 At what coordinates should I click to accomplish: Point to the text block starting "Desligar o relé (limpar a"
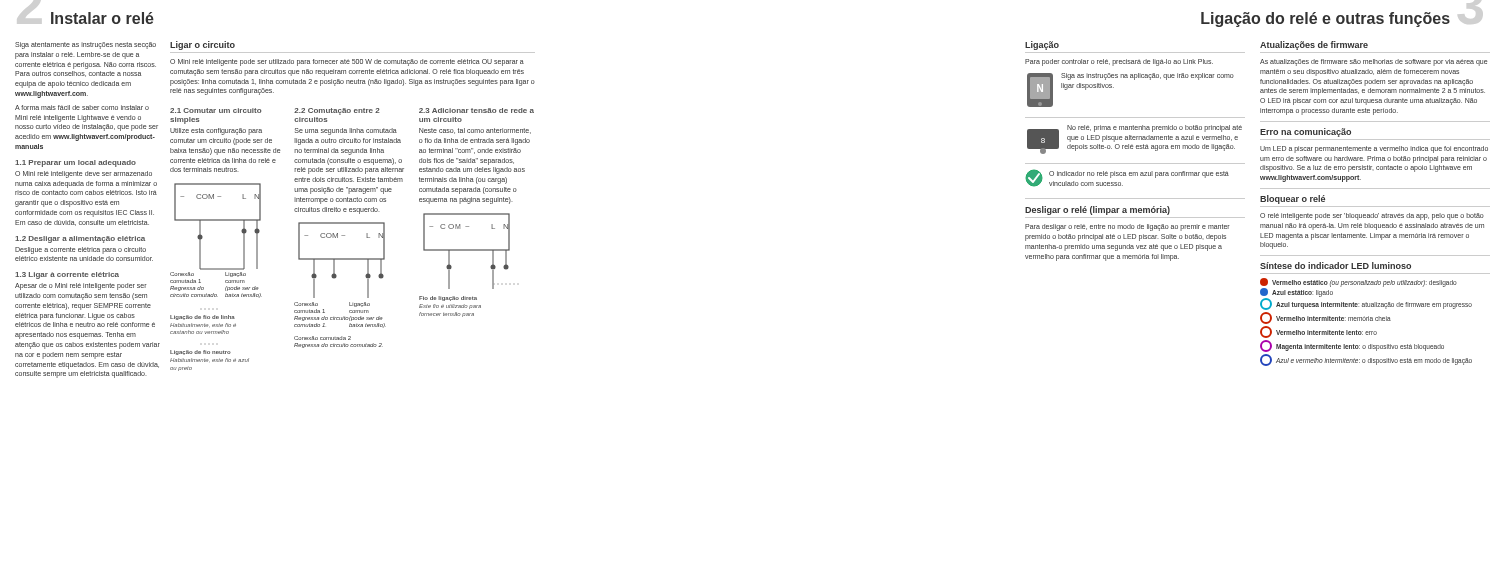pos(1135,212)
